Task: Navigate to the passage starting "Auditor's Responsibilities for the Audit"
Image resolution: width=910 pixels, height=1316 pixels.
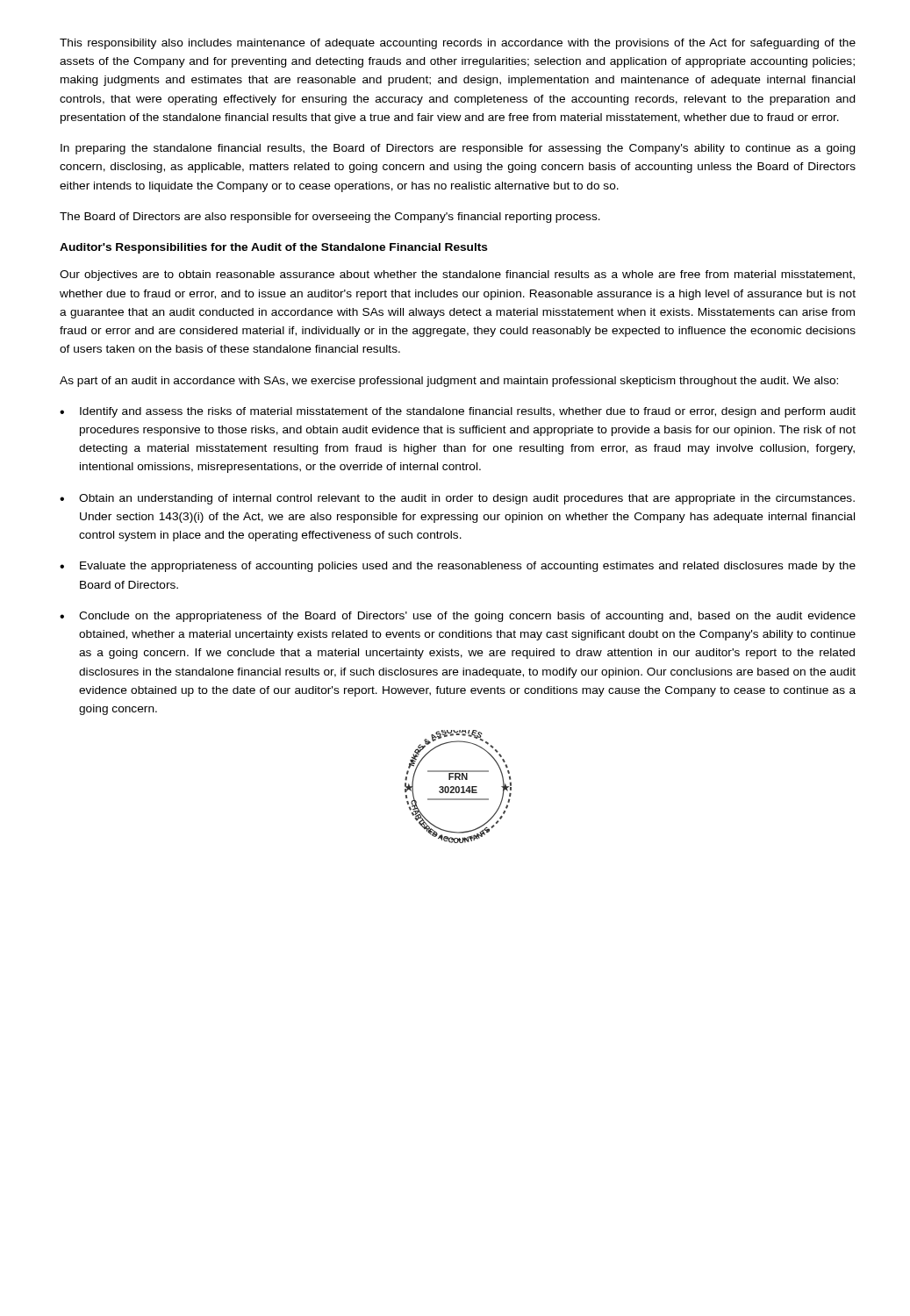Action: point(274,247)
